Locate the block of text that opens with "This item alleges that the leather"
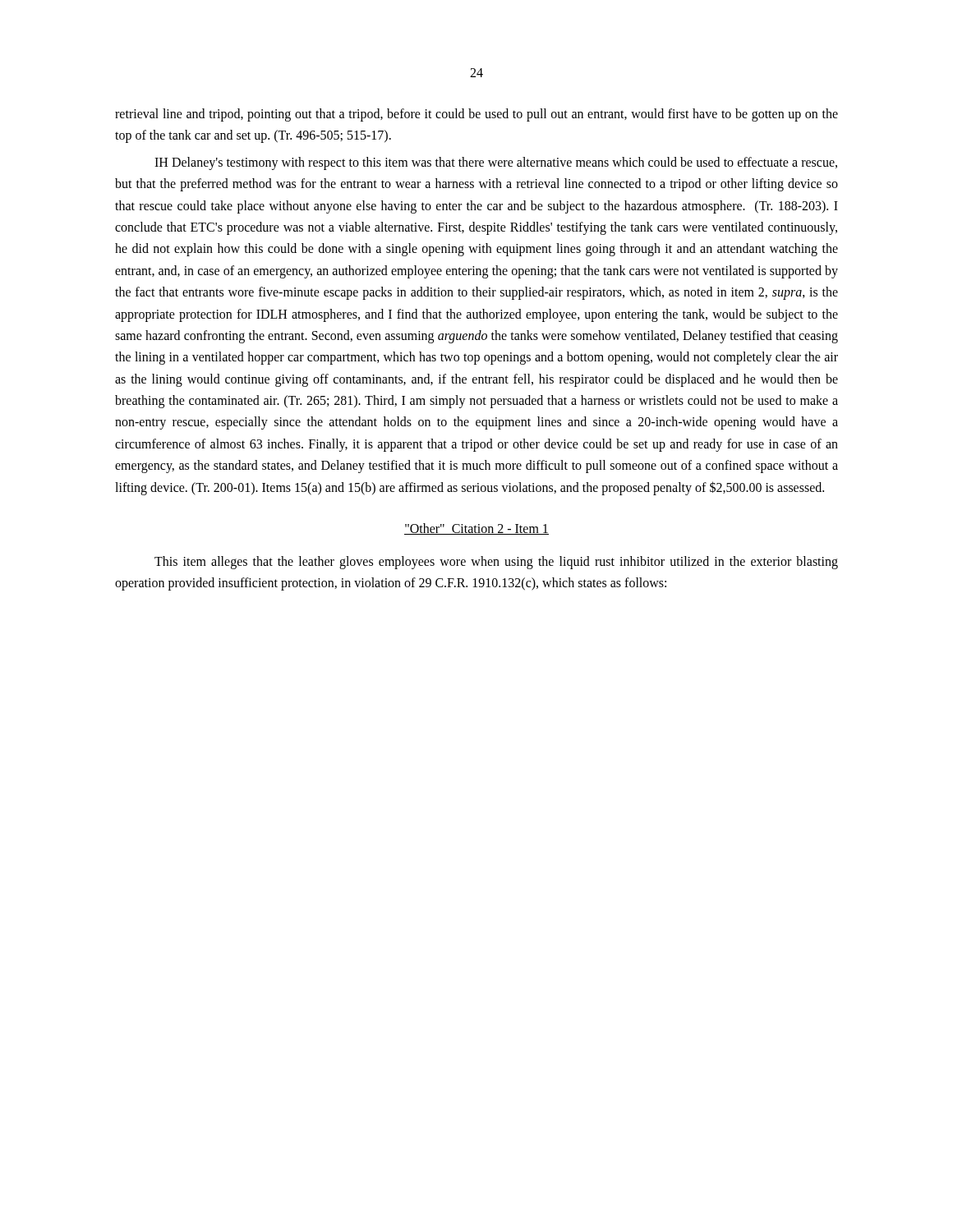 [x=476, y=572]
